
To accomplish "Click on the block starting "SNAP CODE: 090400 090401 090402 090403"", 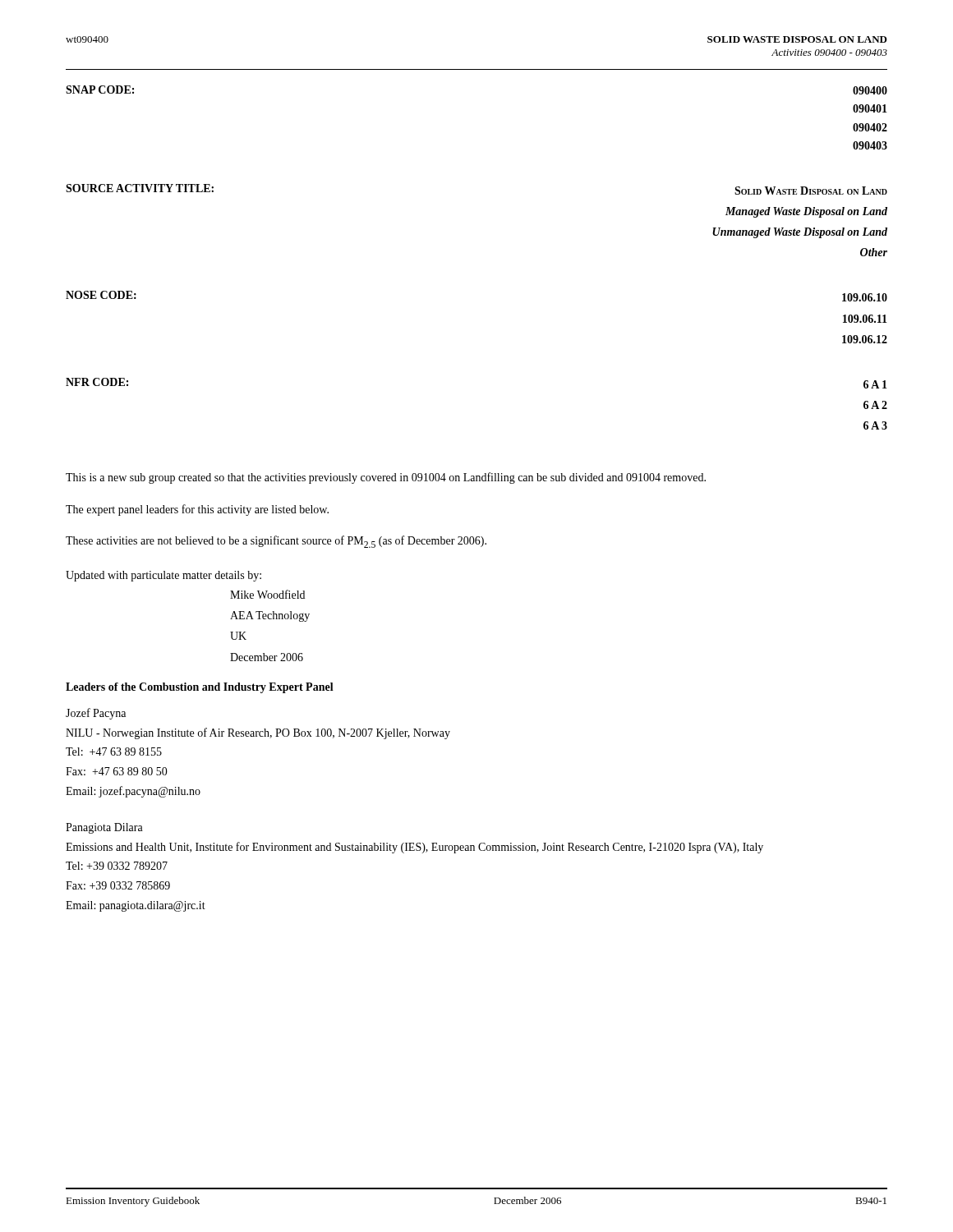I will tap(101, 90).
